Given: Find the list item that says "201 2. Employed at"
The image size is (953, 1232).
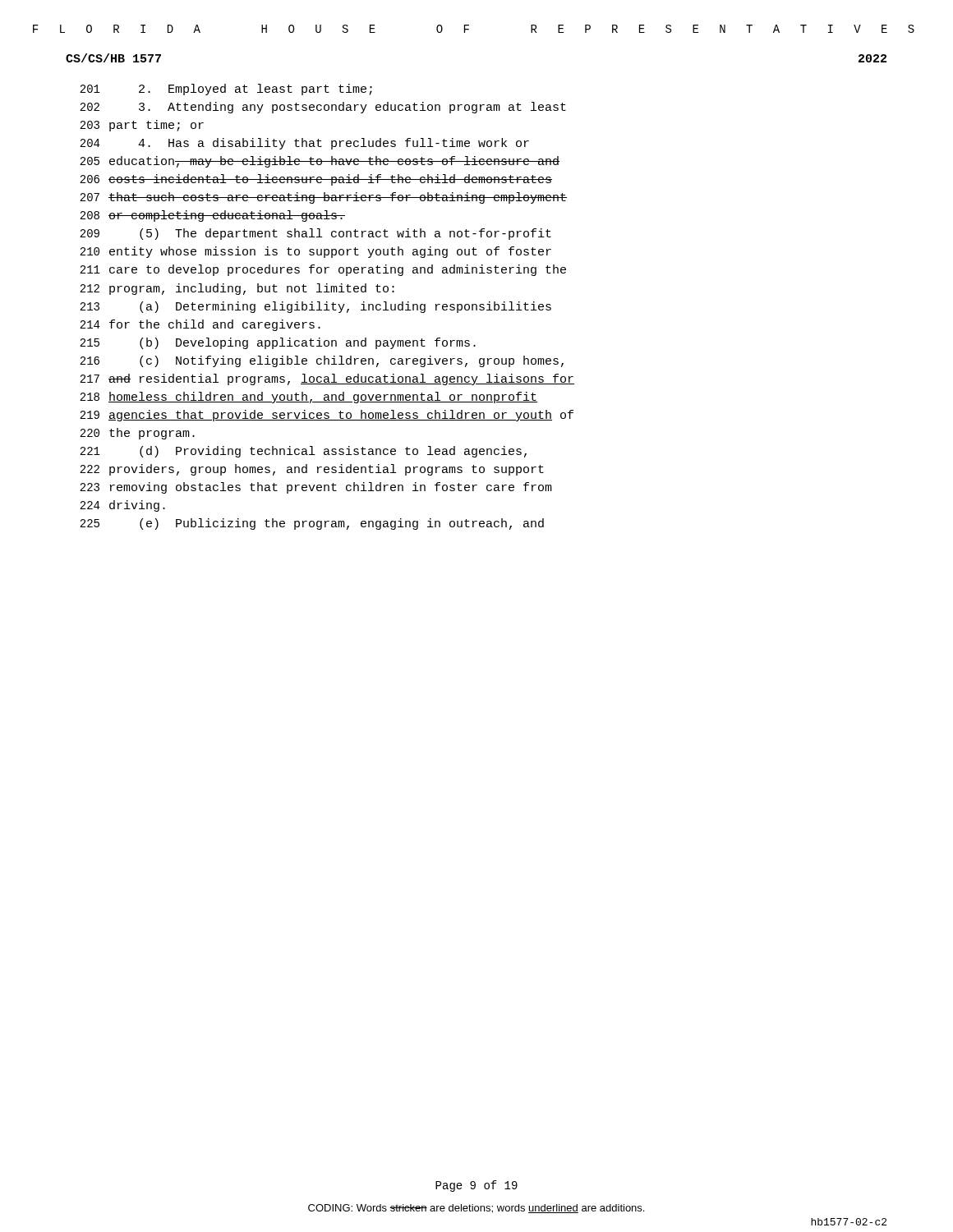Looking at the screenshot, I should click(226, 90).
